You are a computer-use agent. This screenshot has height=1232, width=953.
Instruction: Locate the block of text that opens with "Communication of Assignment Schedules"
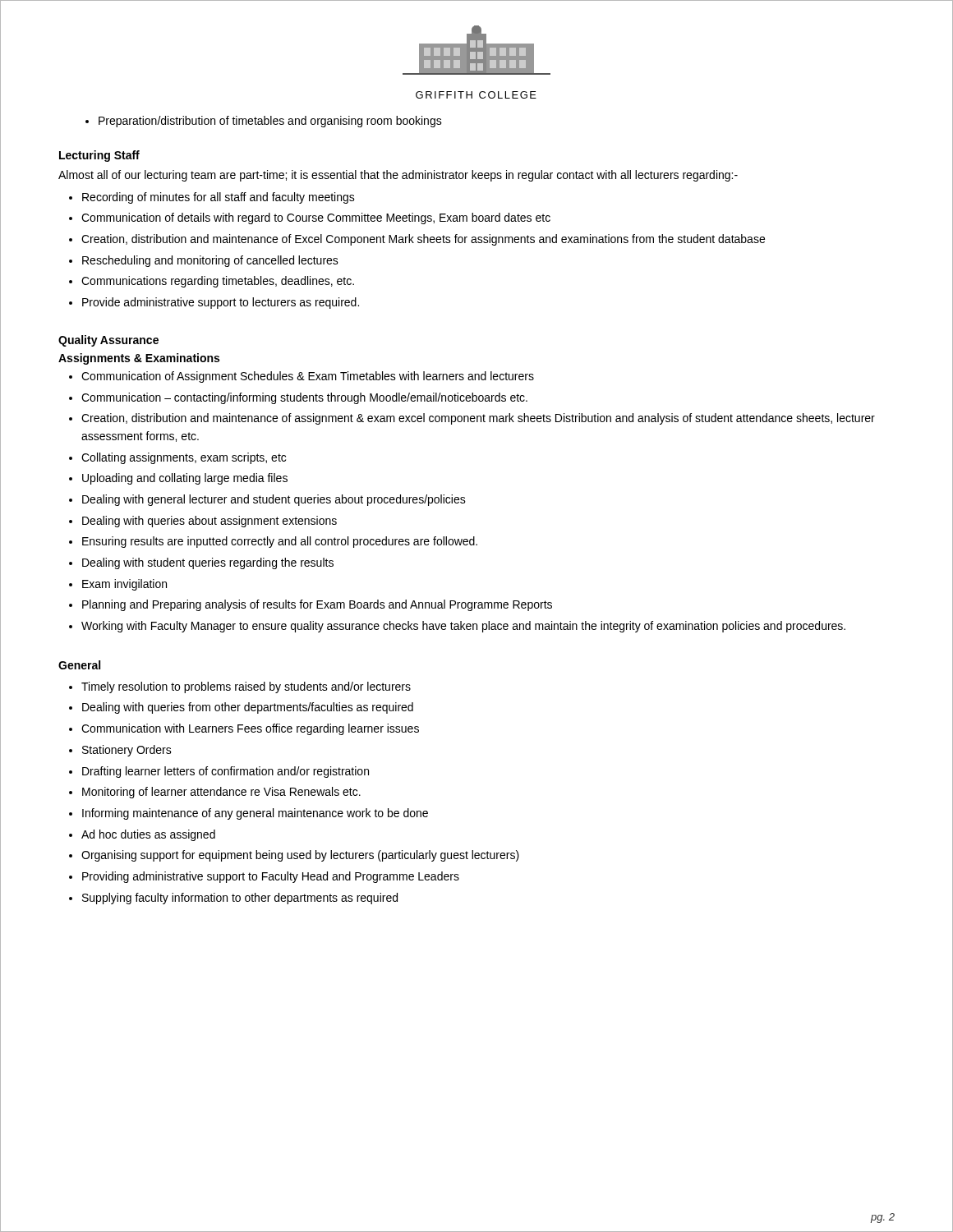476,377
